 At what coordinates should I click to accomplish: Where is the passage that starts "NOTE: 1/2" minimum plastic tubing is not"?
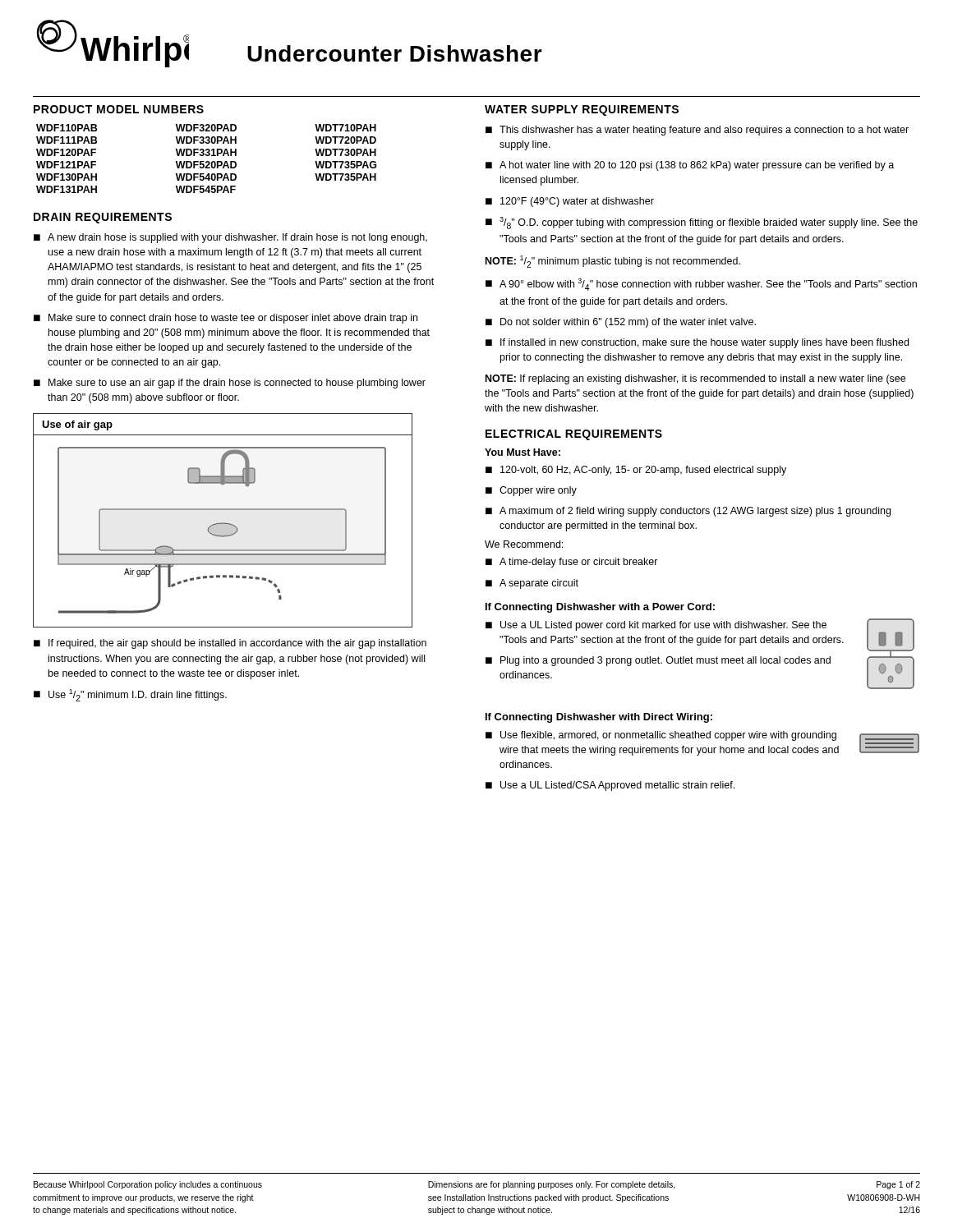pyautogui.click(x=613, y=261)
